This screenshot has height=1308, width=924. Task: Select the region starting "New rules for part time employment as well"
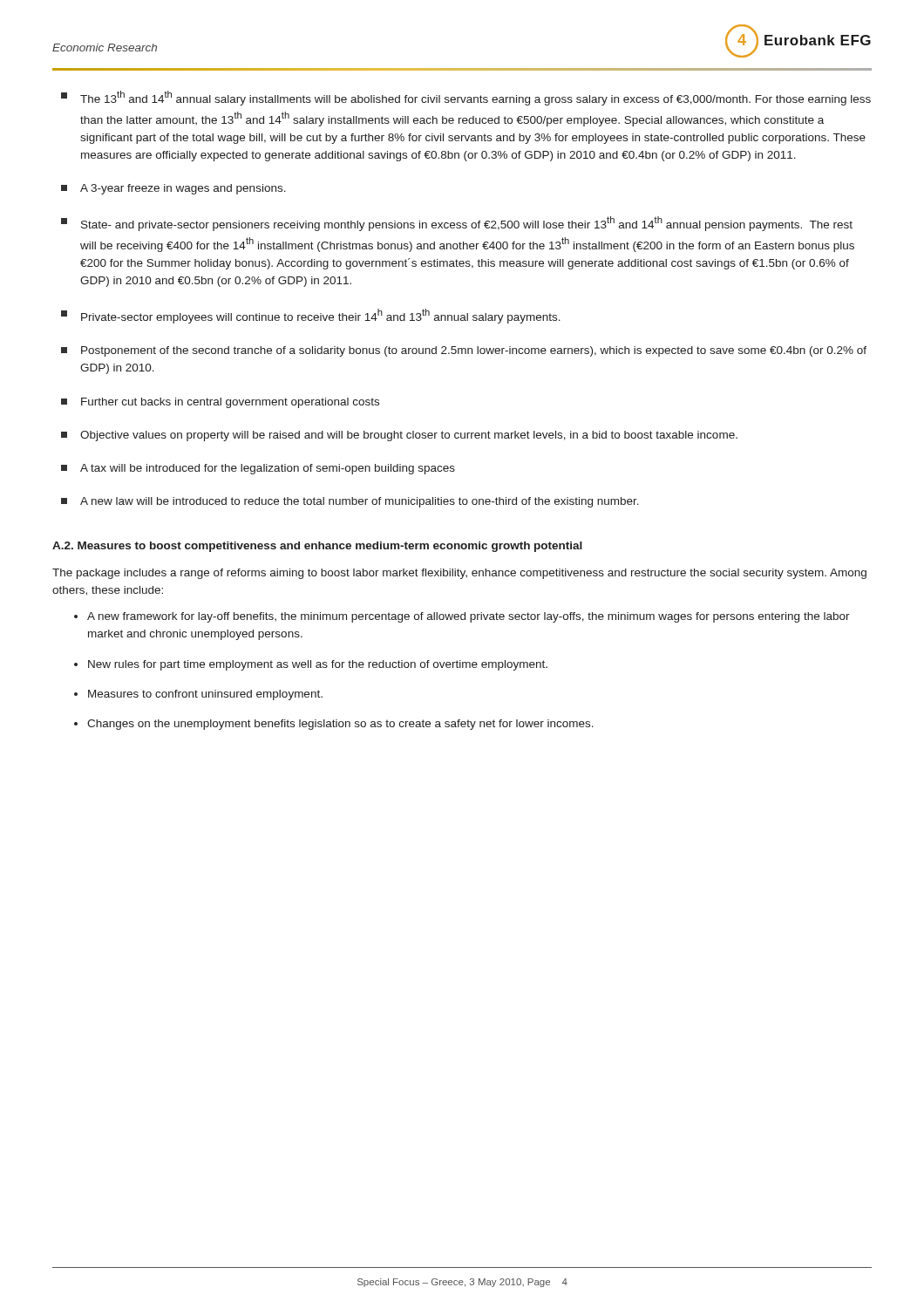coord(318,664)
